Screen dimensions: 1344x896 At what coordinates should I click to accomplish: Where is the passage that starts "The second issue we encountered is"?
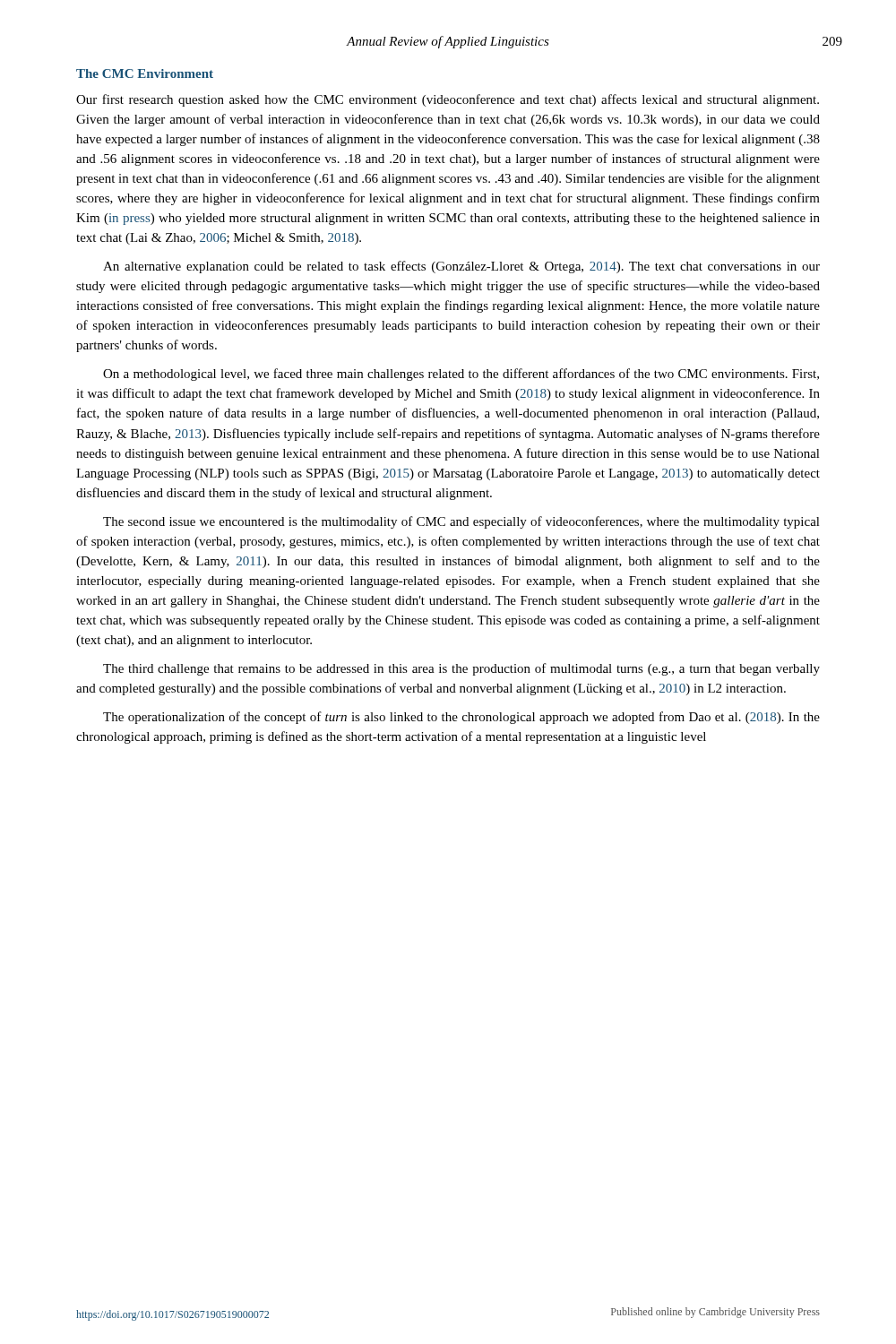click(x=448, y=580)
